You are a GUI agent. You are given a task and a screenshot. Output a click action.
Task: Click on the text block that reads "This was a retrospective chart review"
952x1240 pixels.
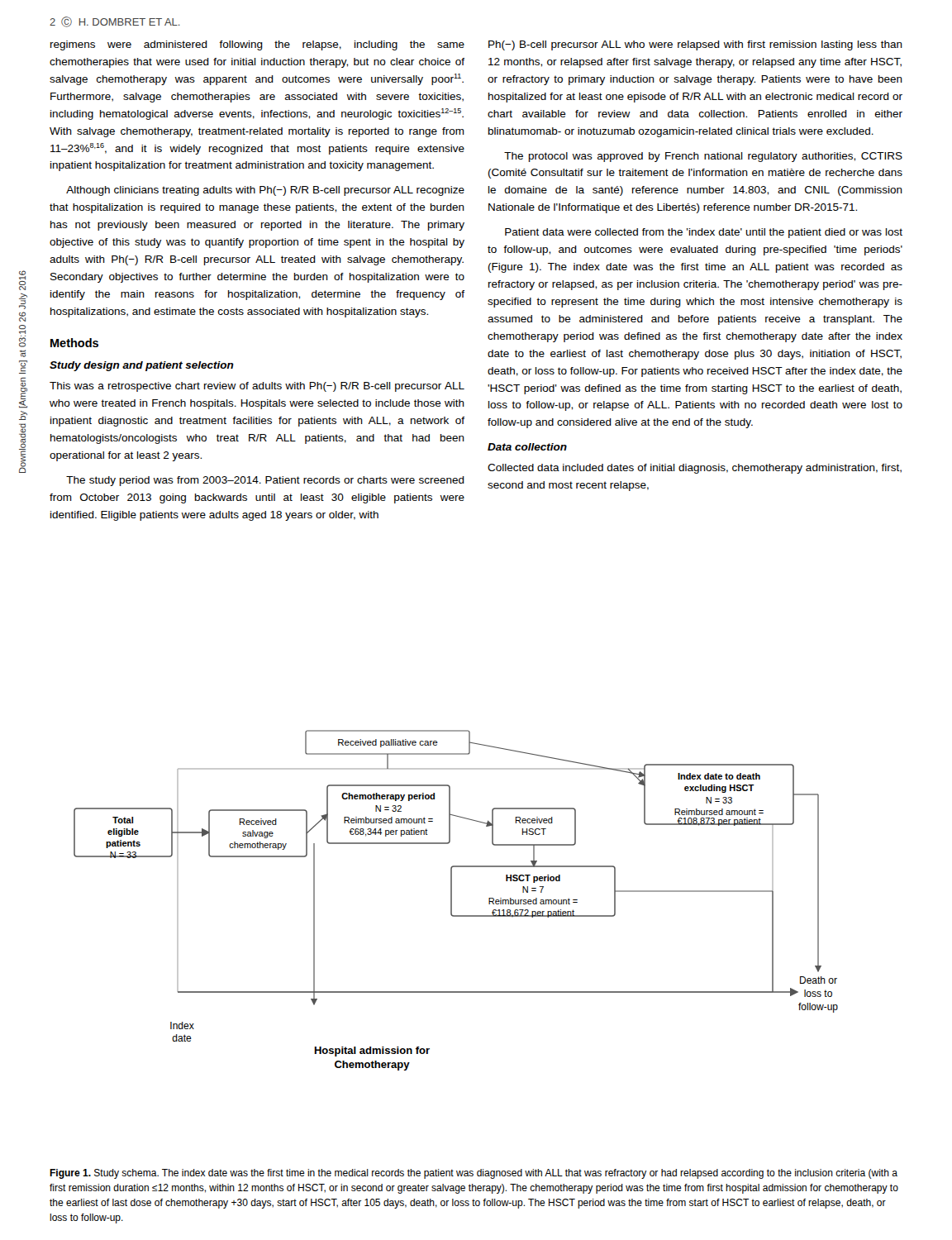tap(257, 421)
